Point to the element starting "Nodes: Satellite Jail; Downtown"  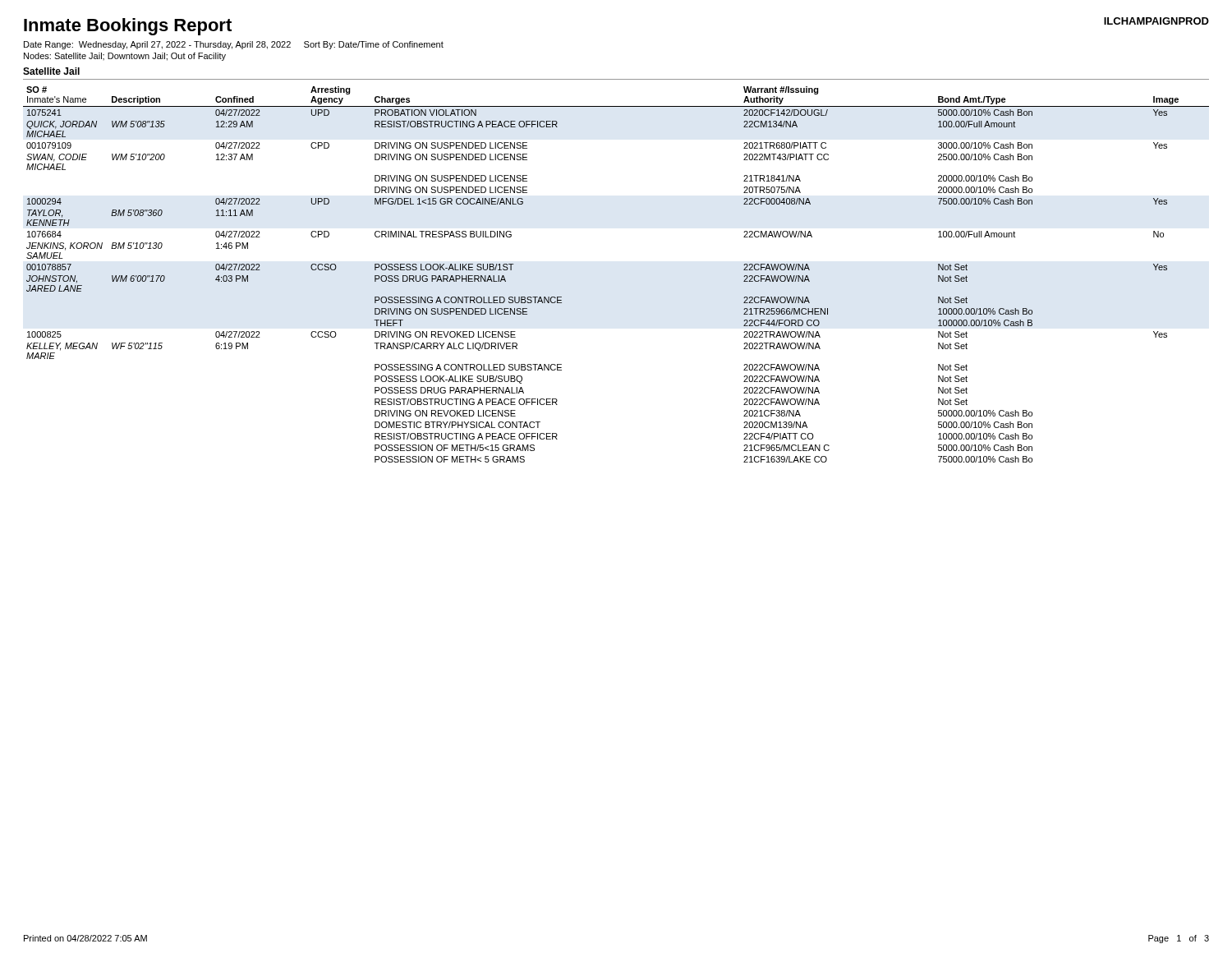[124, 56]
